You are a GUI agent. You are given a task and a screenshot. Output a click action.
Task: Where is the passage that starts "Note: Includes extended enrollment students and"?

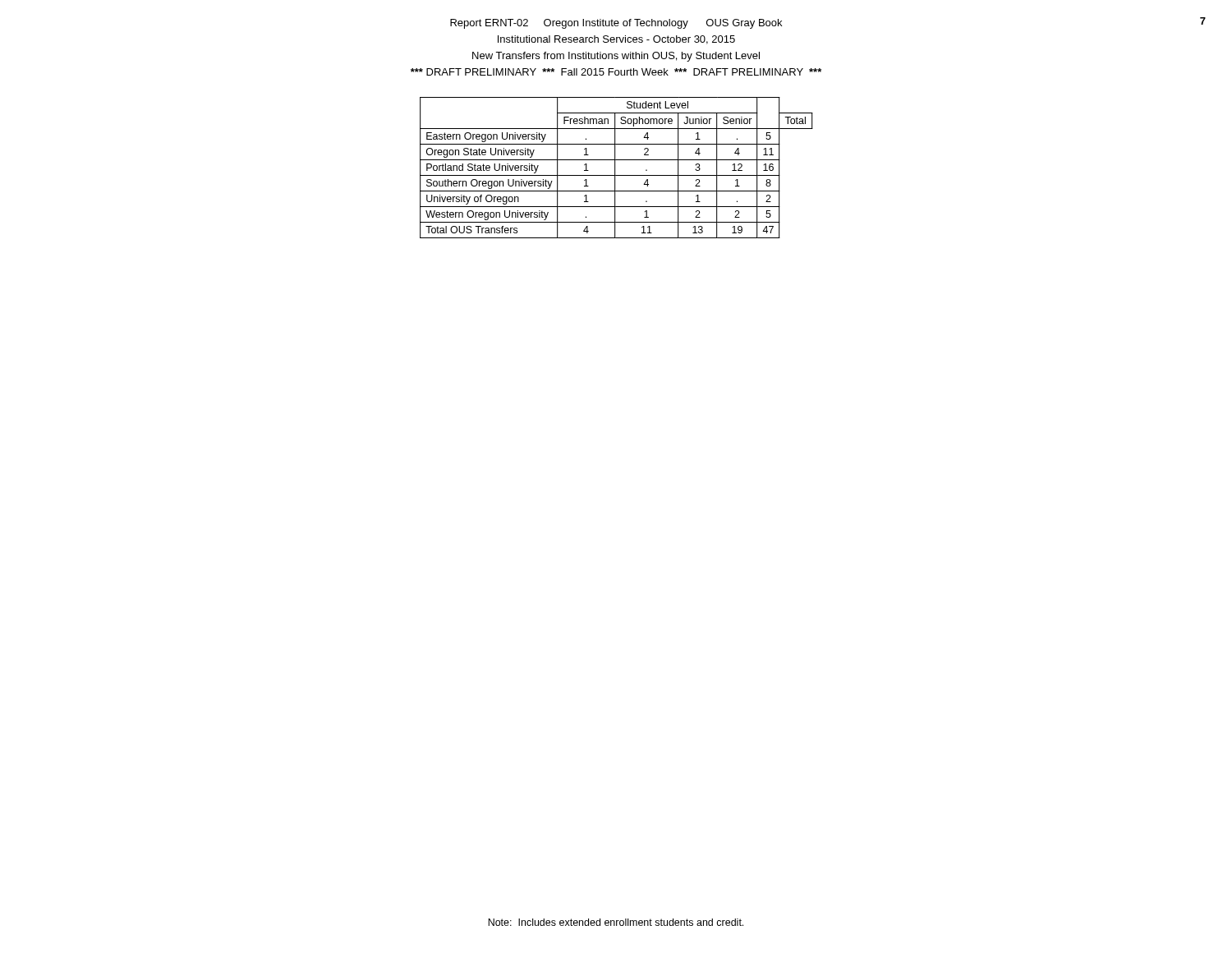coord(616,923)
